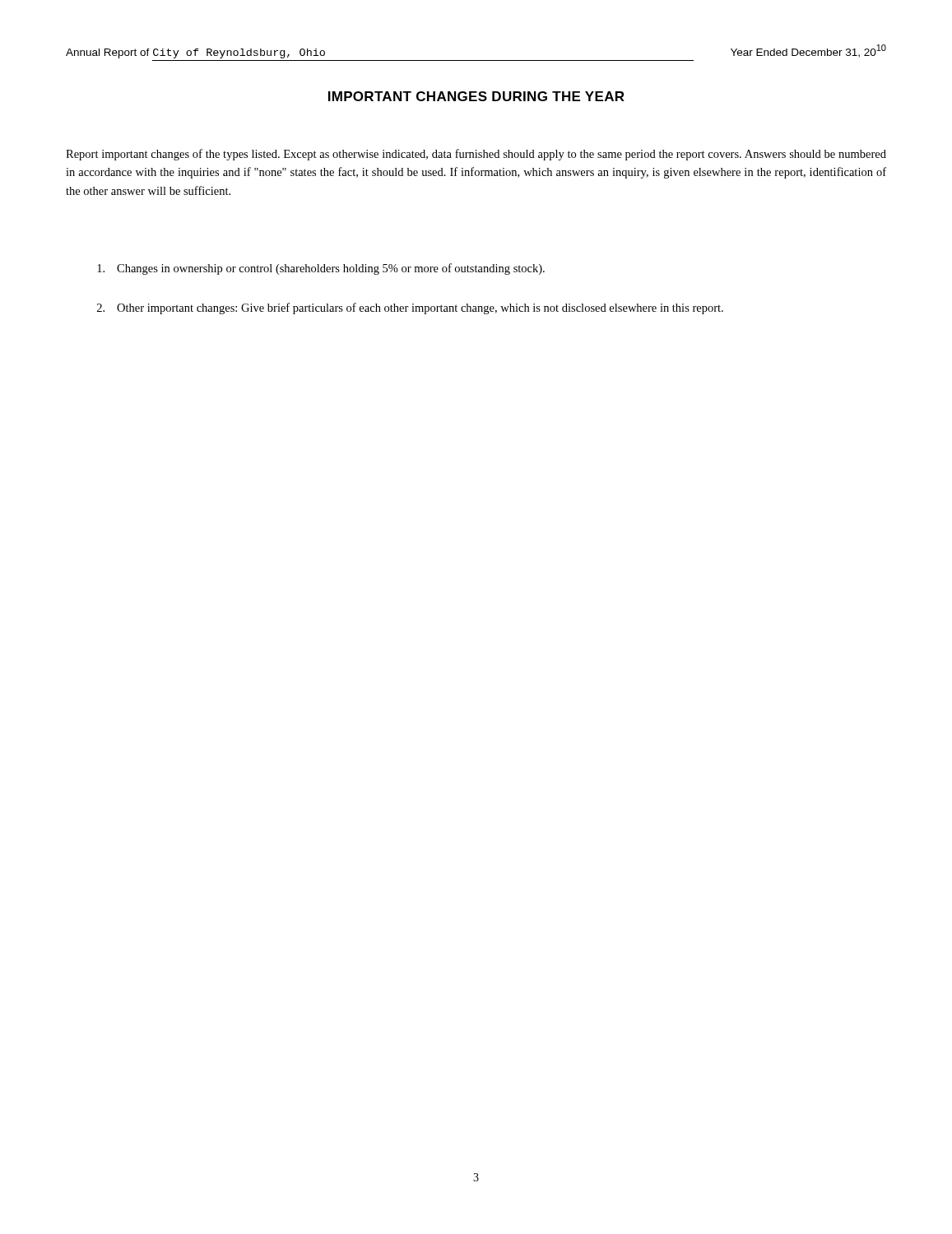This screenshot has width=952, height=1234.
Task: Find the text block with the text "Report important changes of the types"
Action: coord(476,172)
